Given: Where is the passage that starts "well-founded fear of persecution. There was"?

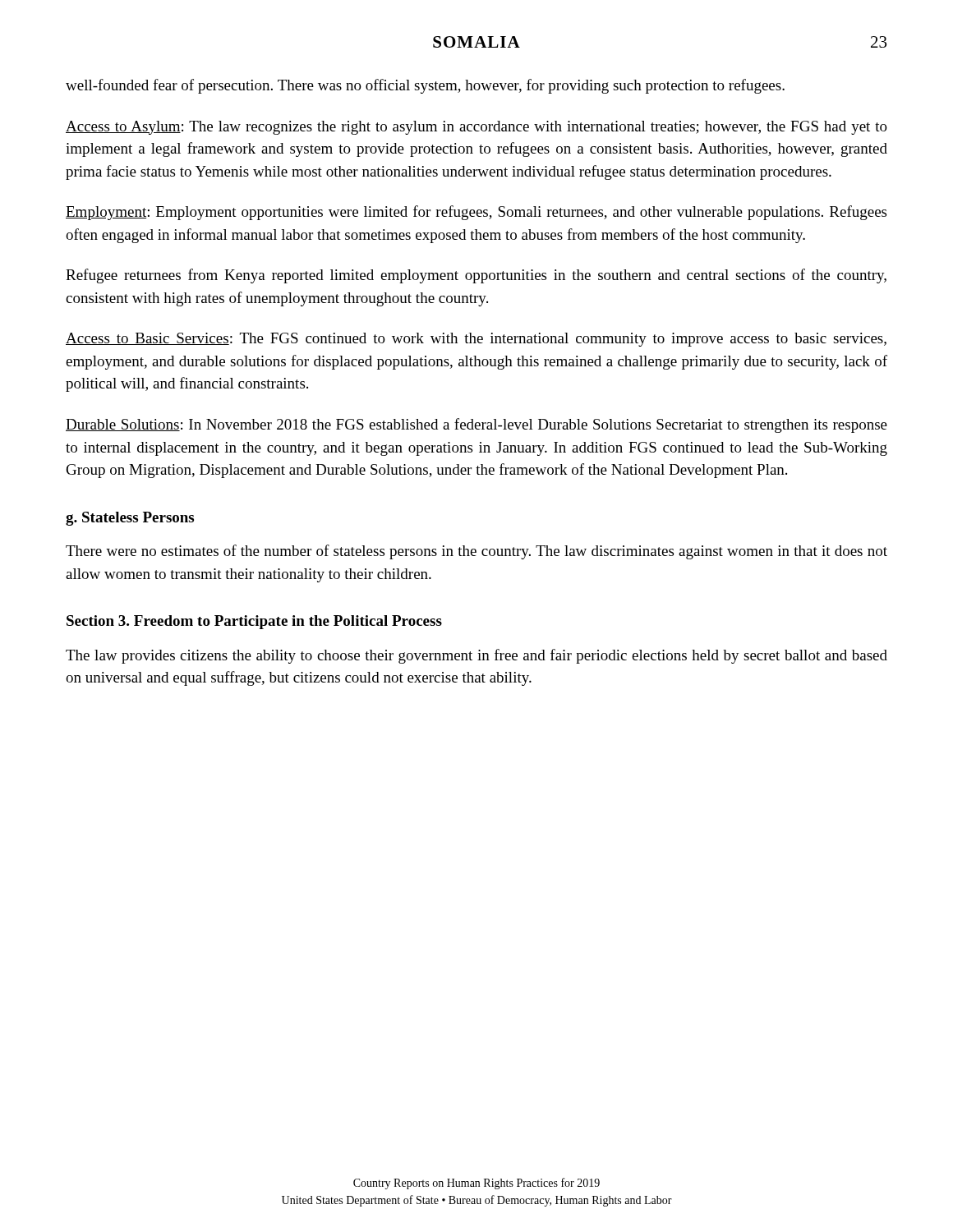Looking at the screenshot, I should 426,85.
